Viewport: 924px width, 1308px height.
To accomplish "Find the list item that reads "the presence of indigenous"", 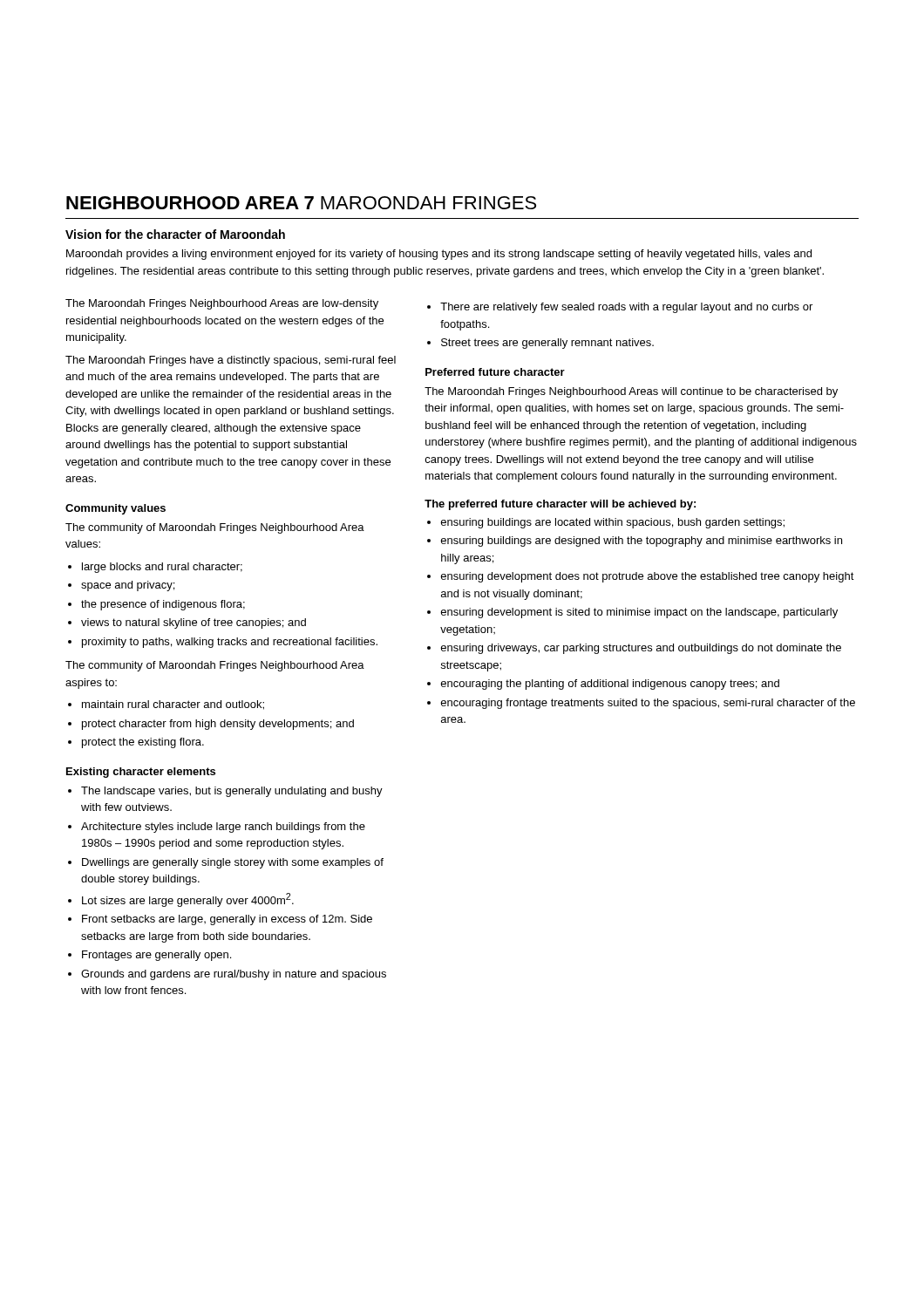I will [x=163, y=603].
